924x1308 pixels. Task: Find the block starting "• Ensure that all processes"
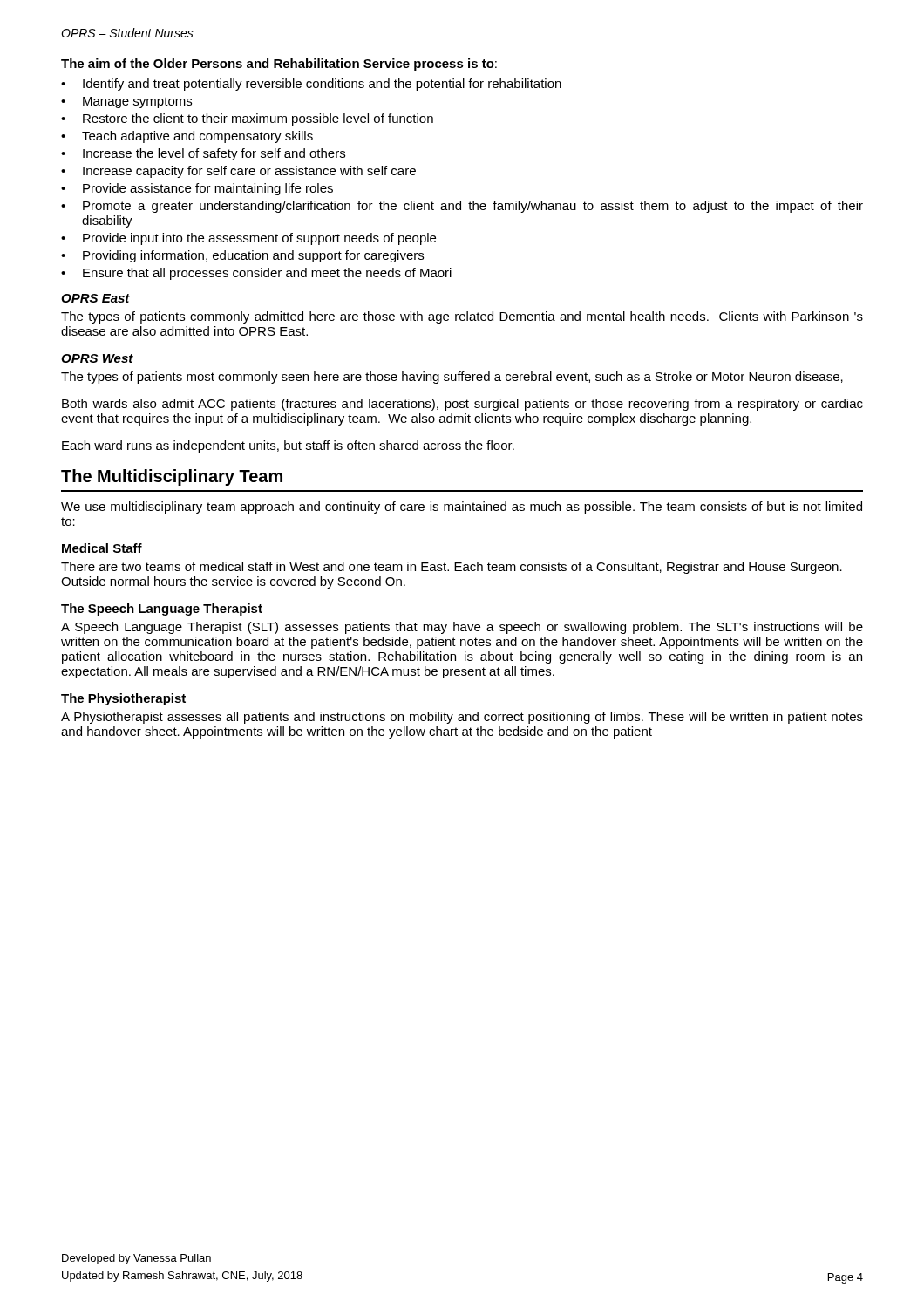pyautogui.click(x=256, y=273)
